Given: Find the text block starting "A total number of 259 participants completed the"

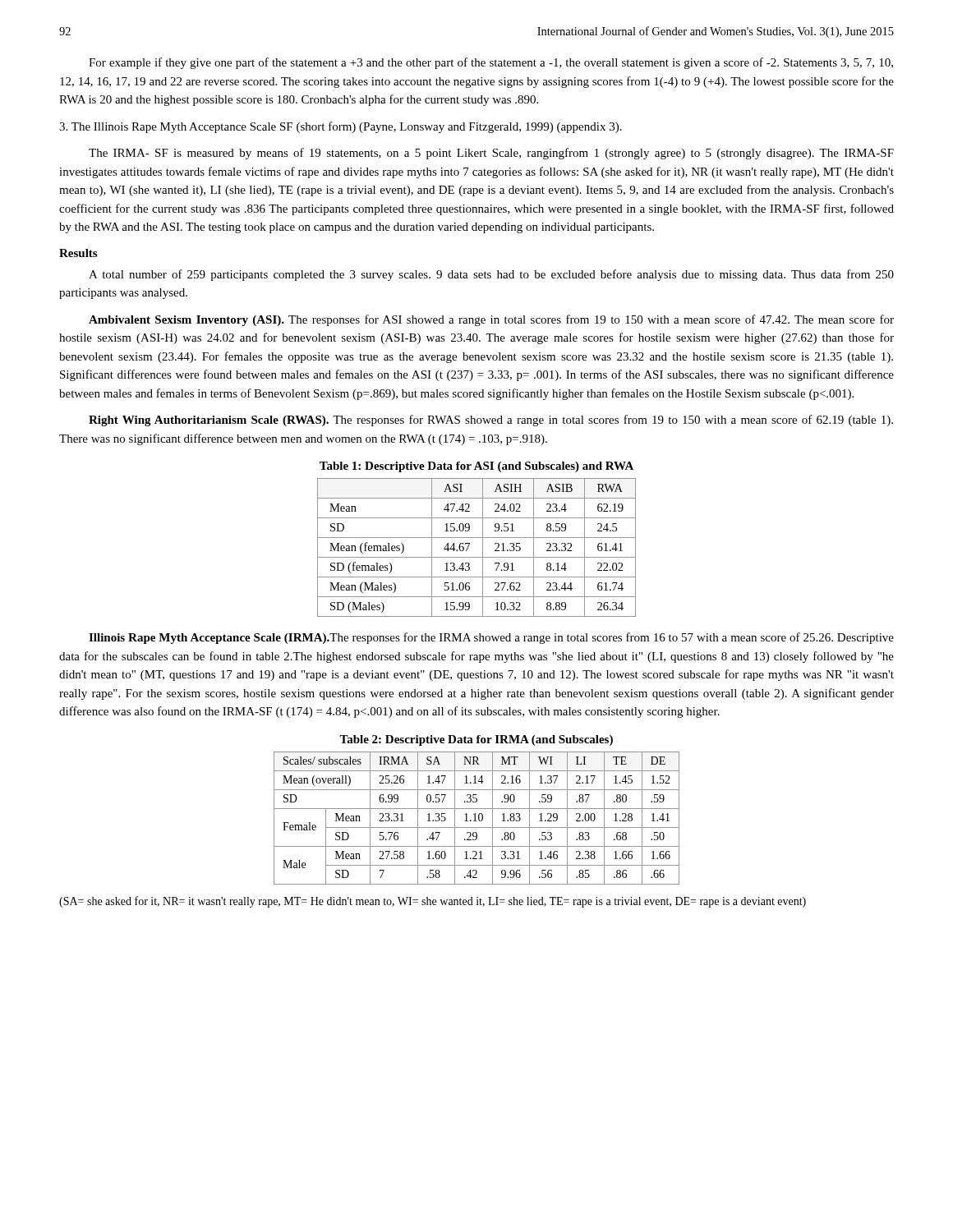Looking at the screenshot, I should 476,283.
